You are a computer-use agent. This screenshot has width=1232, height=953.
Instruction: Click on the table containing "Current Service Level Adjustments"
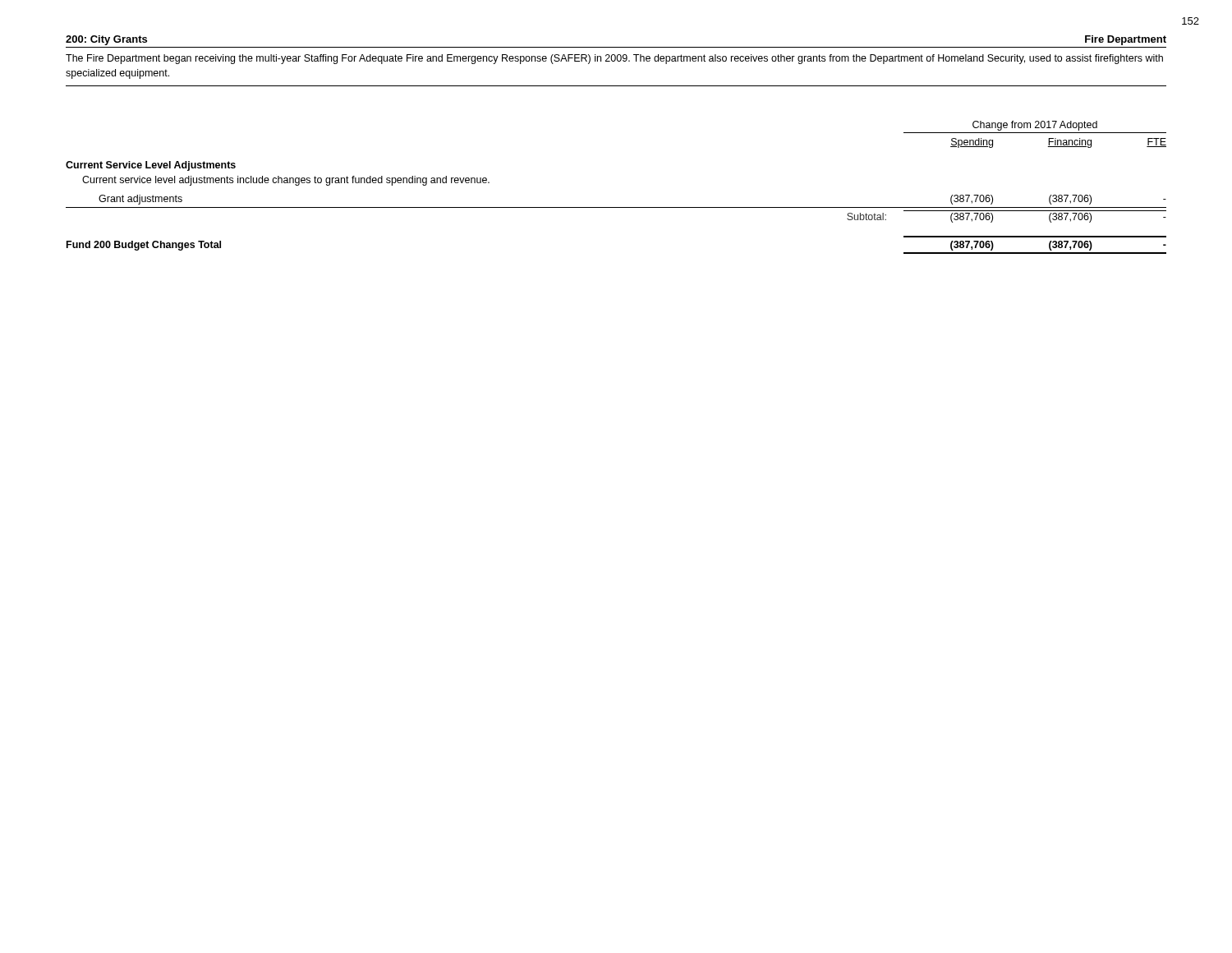point(616,206)
